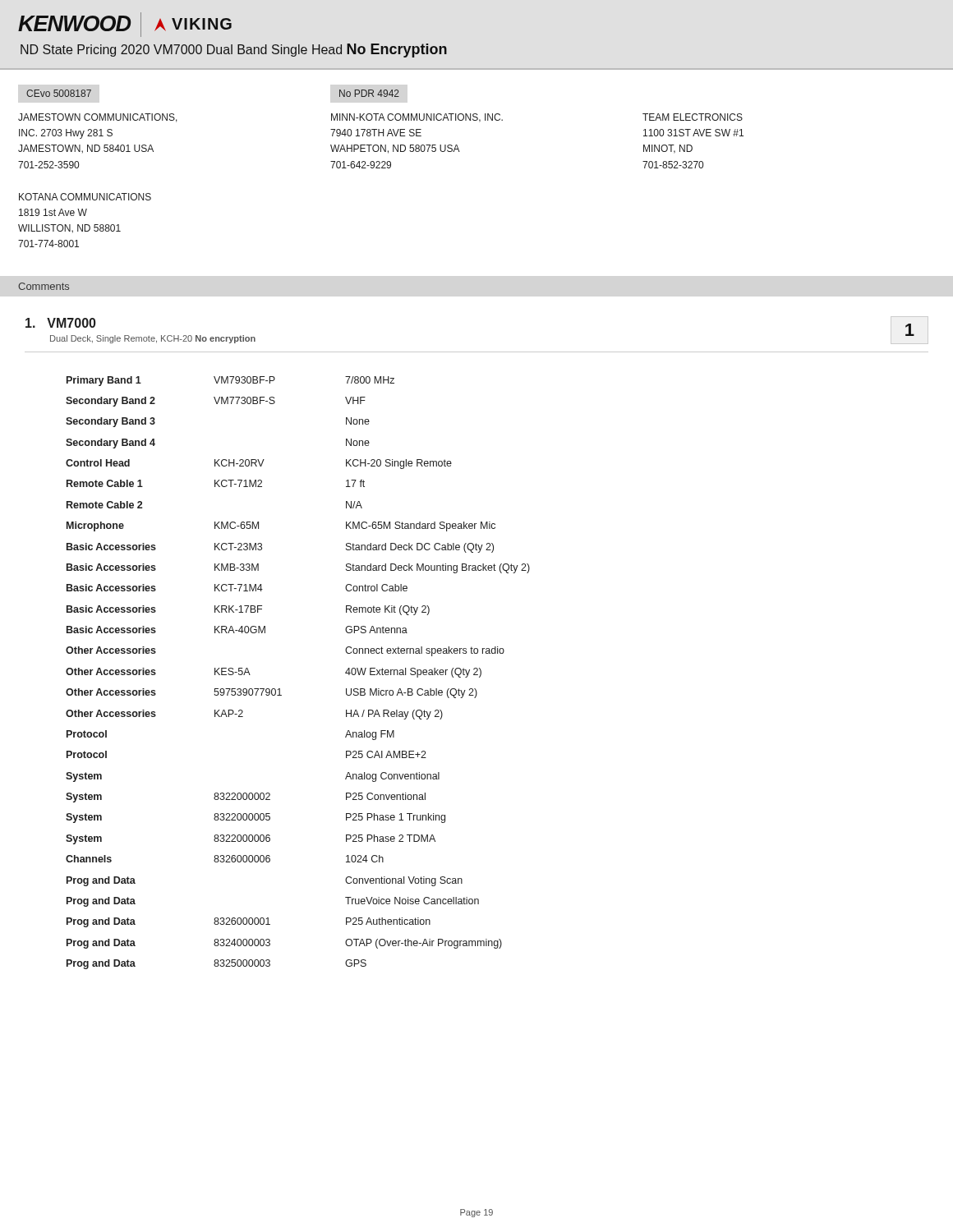Viewport: 953px width, 1232px height.
Task: Click on the region starting "placeholder TEAM ELECTRONICS 1100"
Action: (x=693, y=117)
